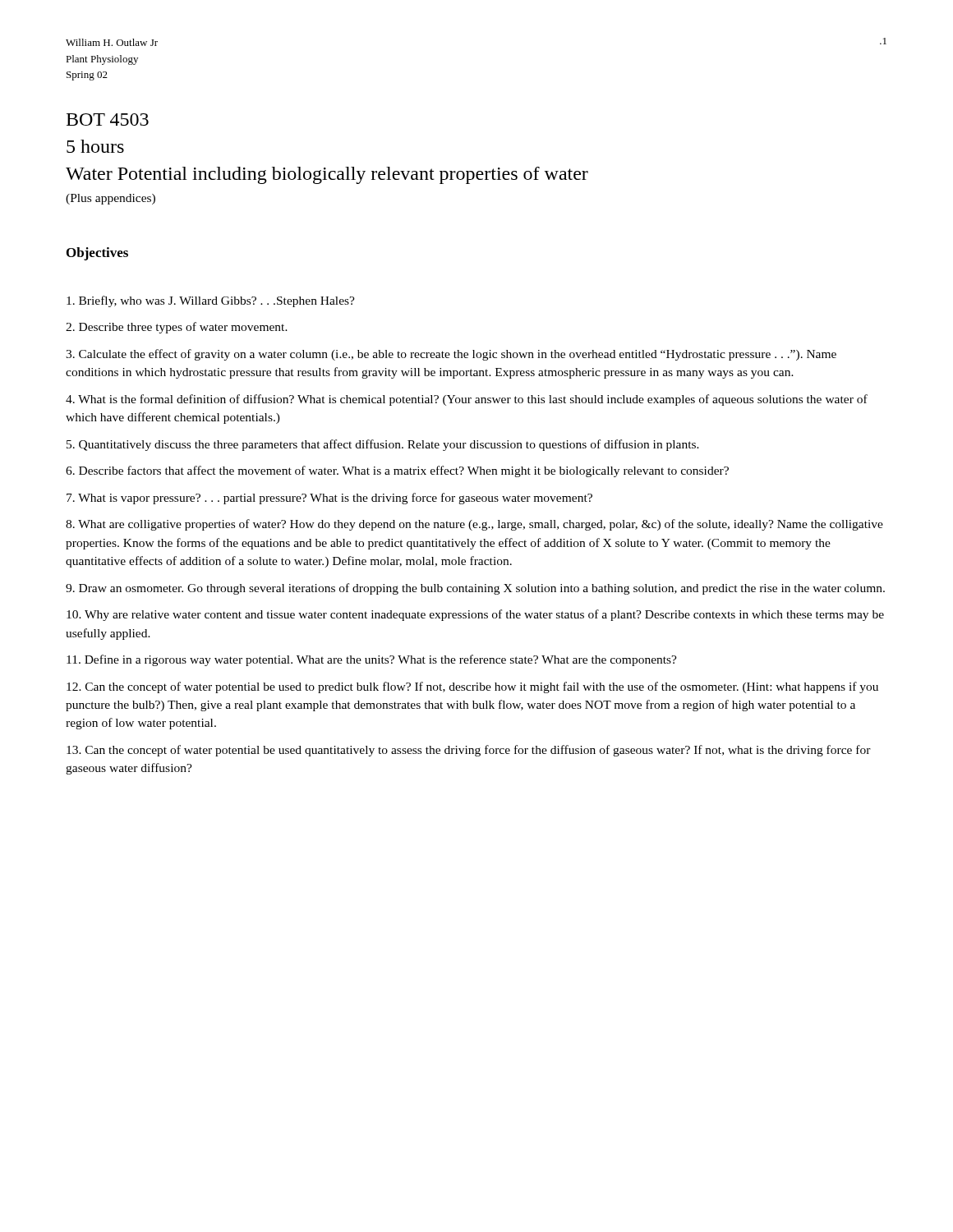Click on the title containing "BOT 4503 5 hours Water Potential"
The width and height of the screenshot is (953, 1232).
(x=108, y=120)
